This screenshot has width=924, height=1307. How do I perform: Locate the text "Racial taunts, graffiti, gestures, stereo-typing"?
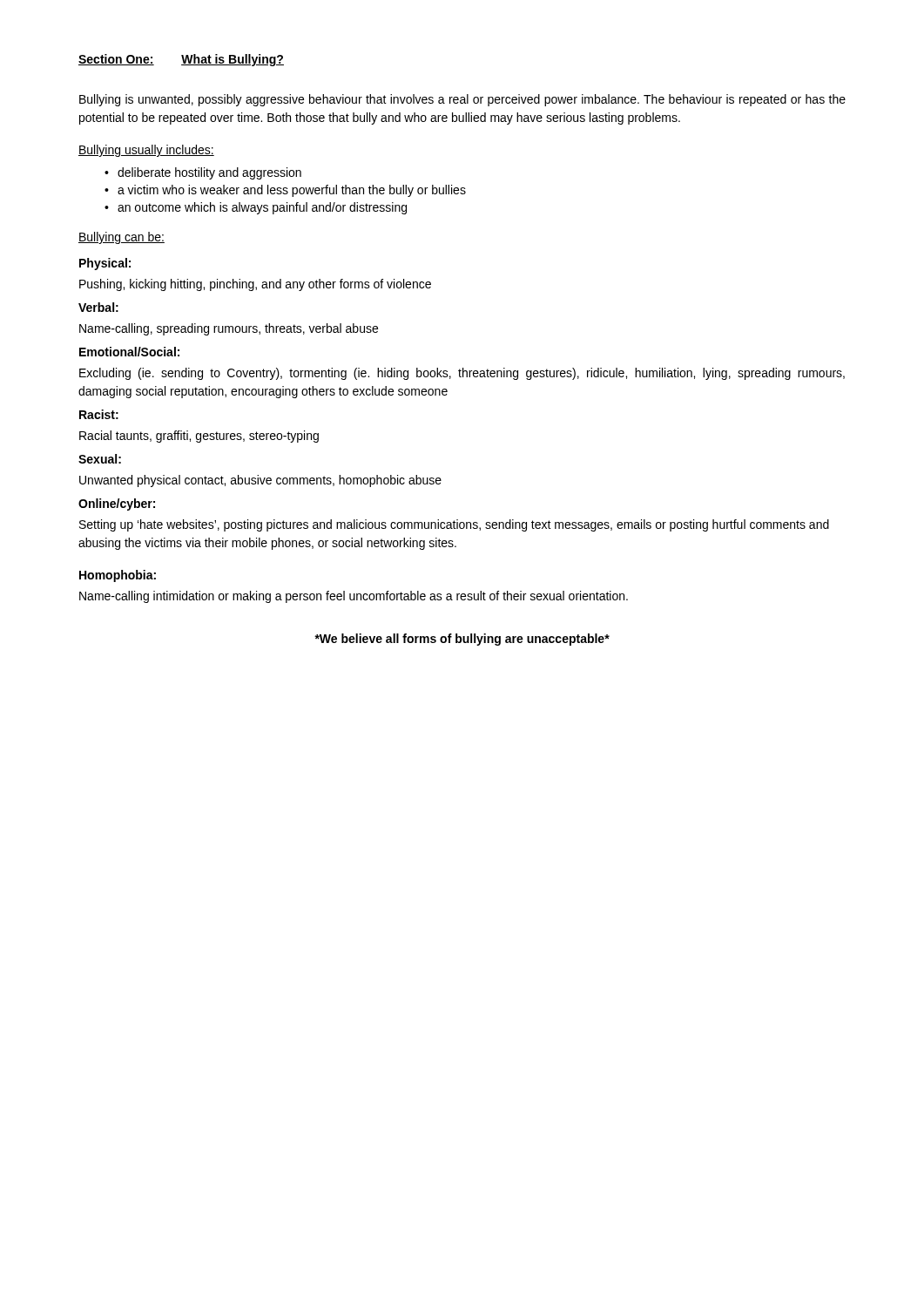(199, 436)
